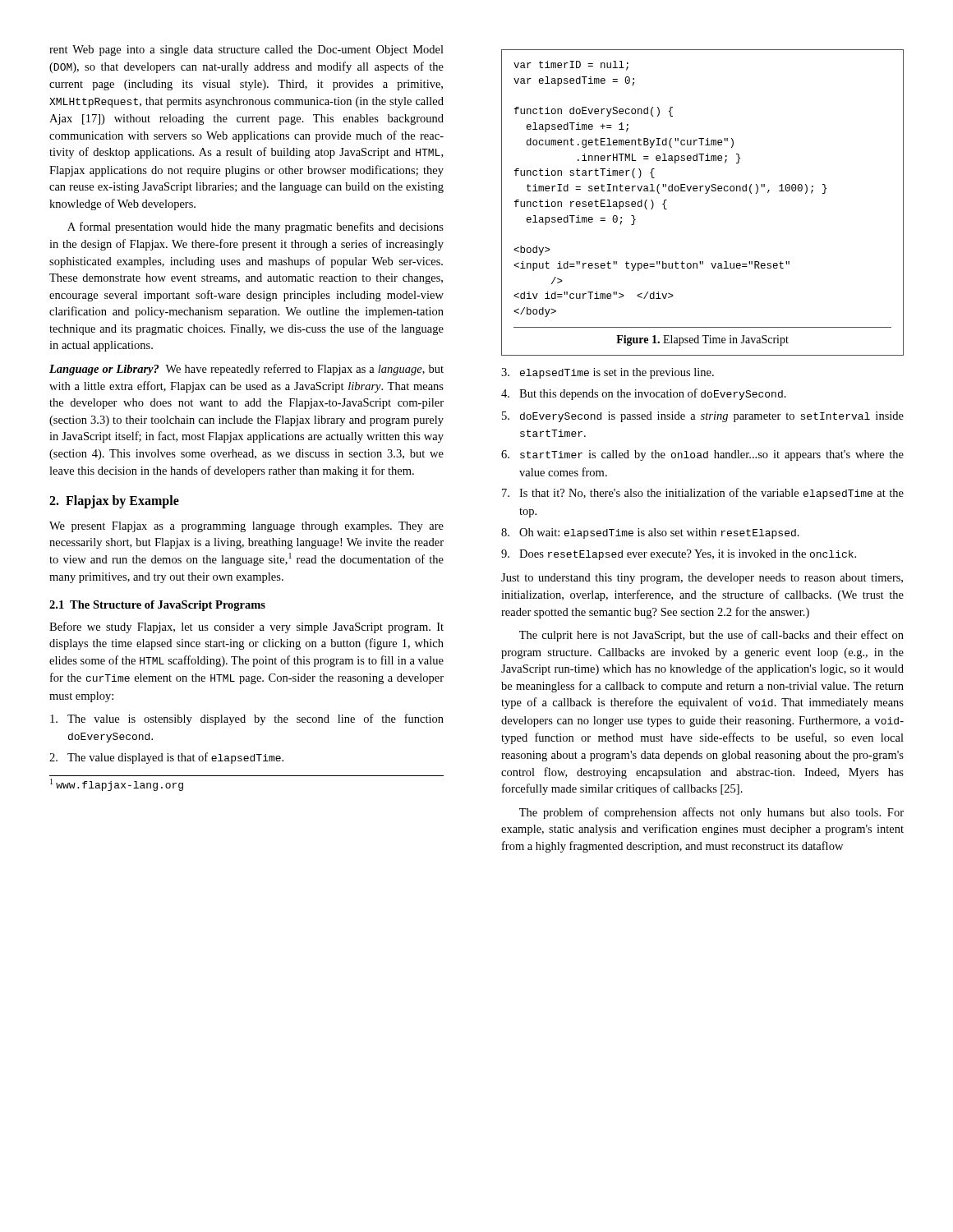This screenshot has width=953, height=1232.
Task: Navigate to the text block starting "6. startTimer is called"
Action: (702, 464)
